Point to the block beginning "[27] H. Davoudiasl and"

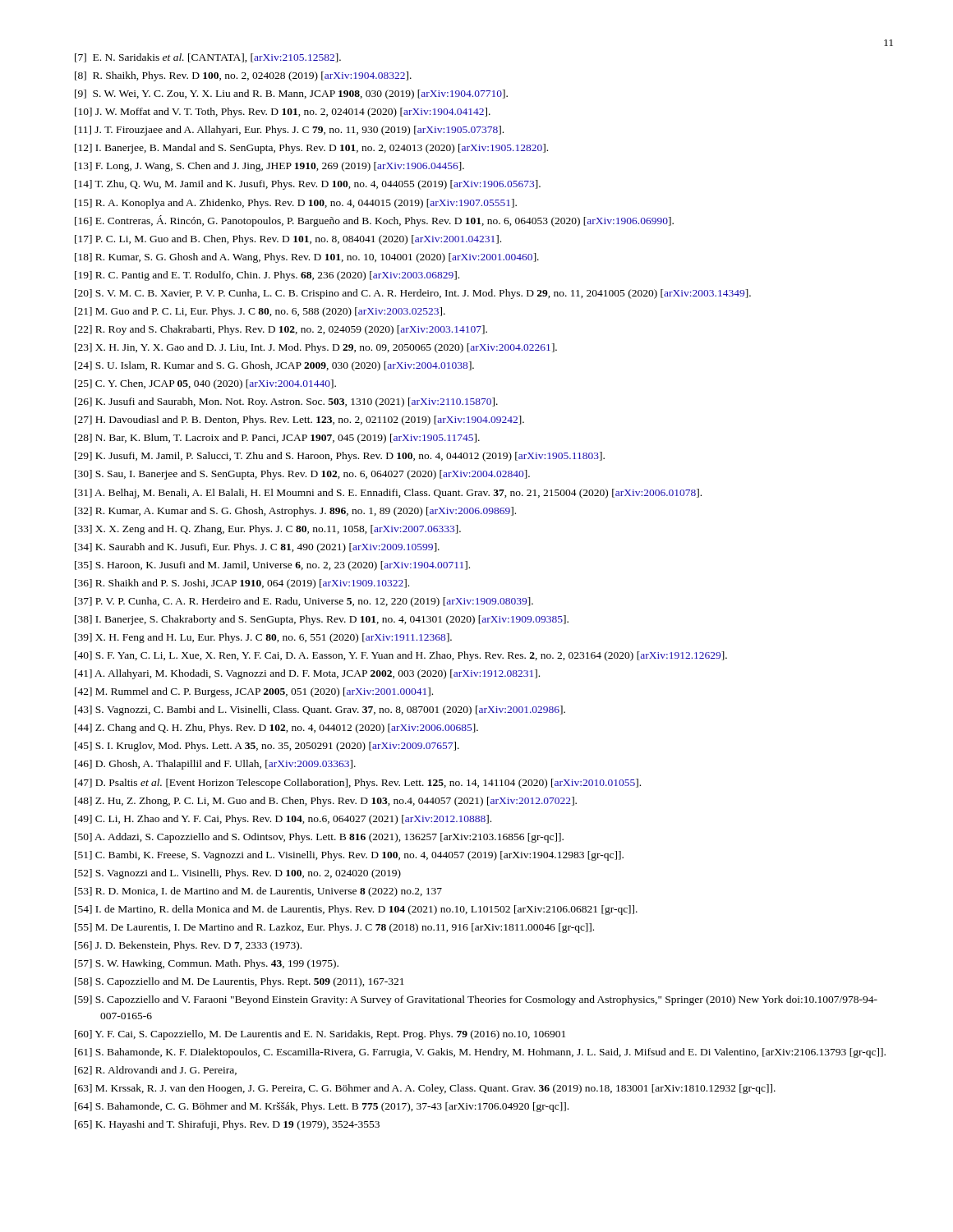coord(299,419)
